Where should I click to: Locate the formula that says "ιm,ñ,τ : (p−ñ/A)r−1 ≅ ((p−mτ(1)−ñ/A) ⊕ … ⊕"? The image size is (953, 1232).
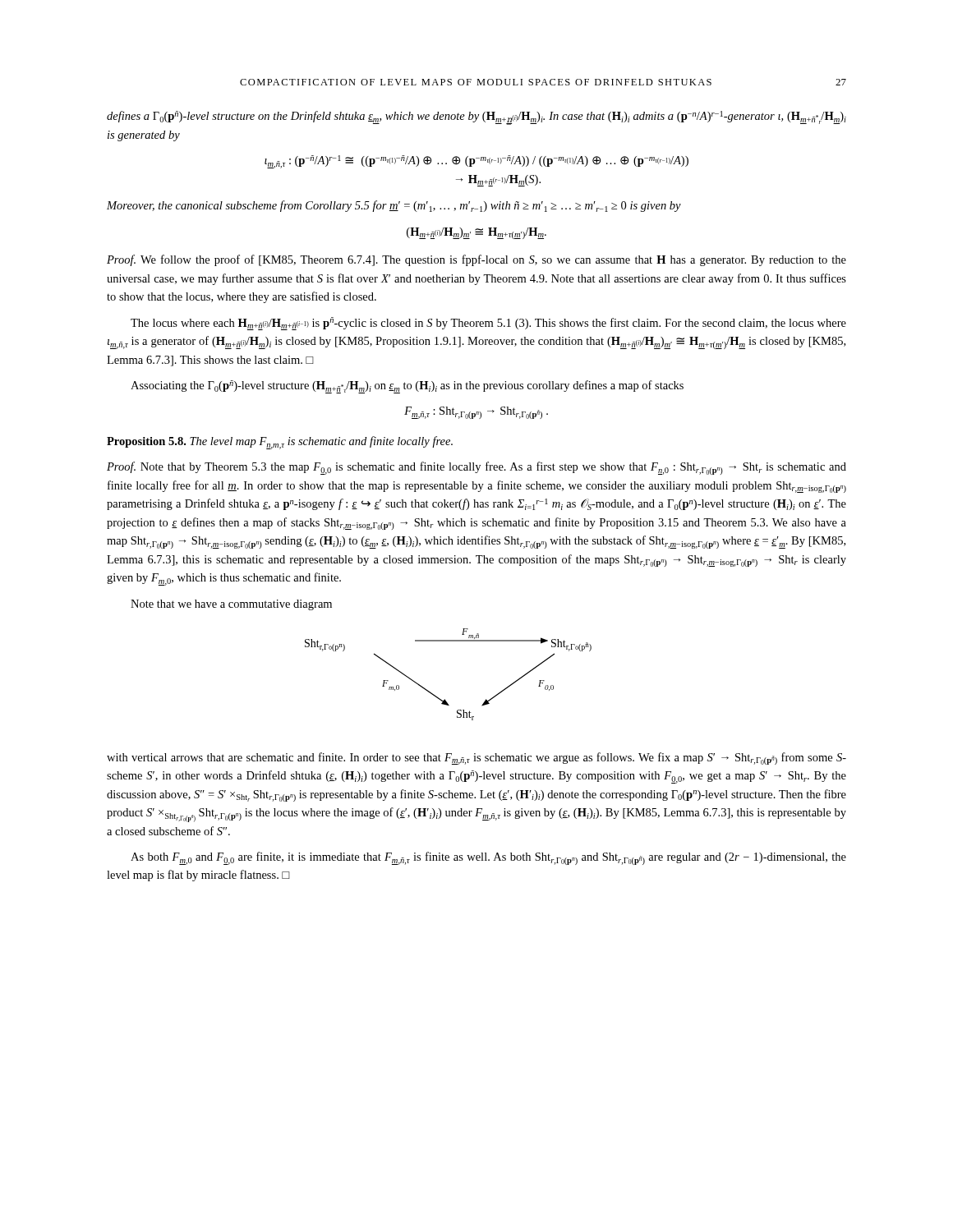[476, 170]
